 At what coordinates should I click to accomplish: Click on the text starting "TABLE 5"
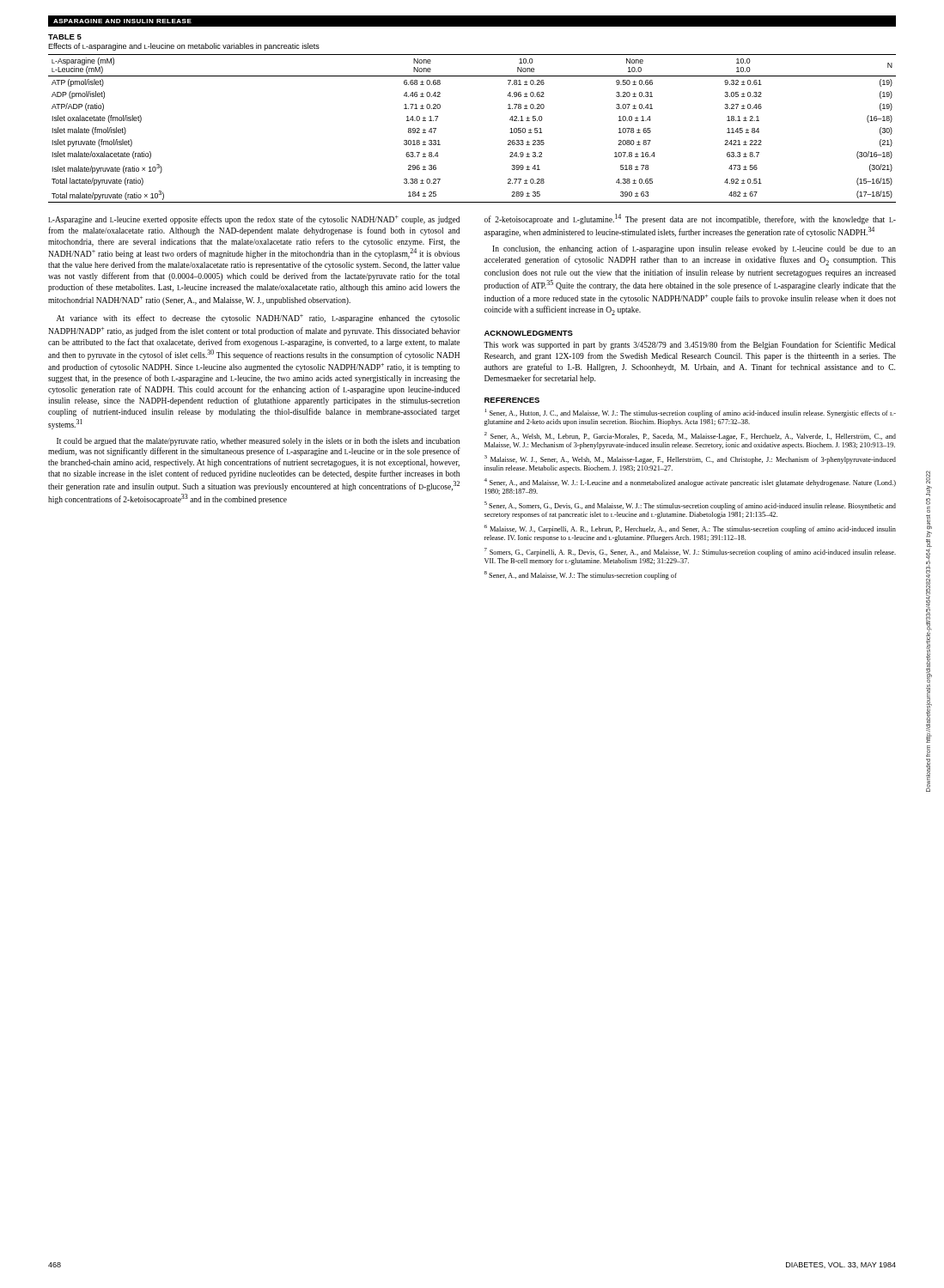point(65,37)
